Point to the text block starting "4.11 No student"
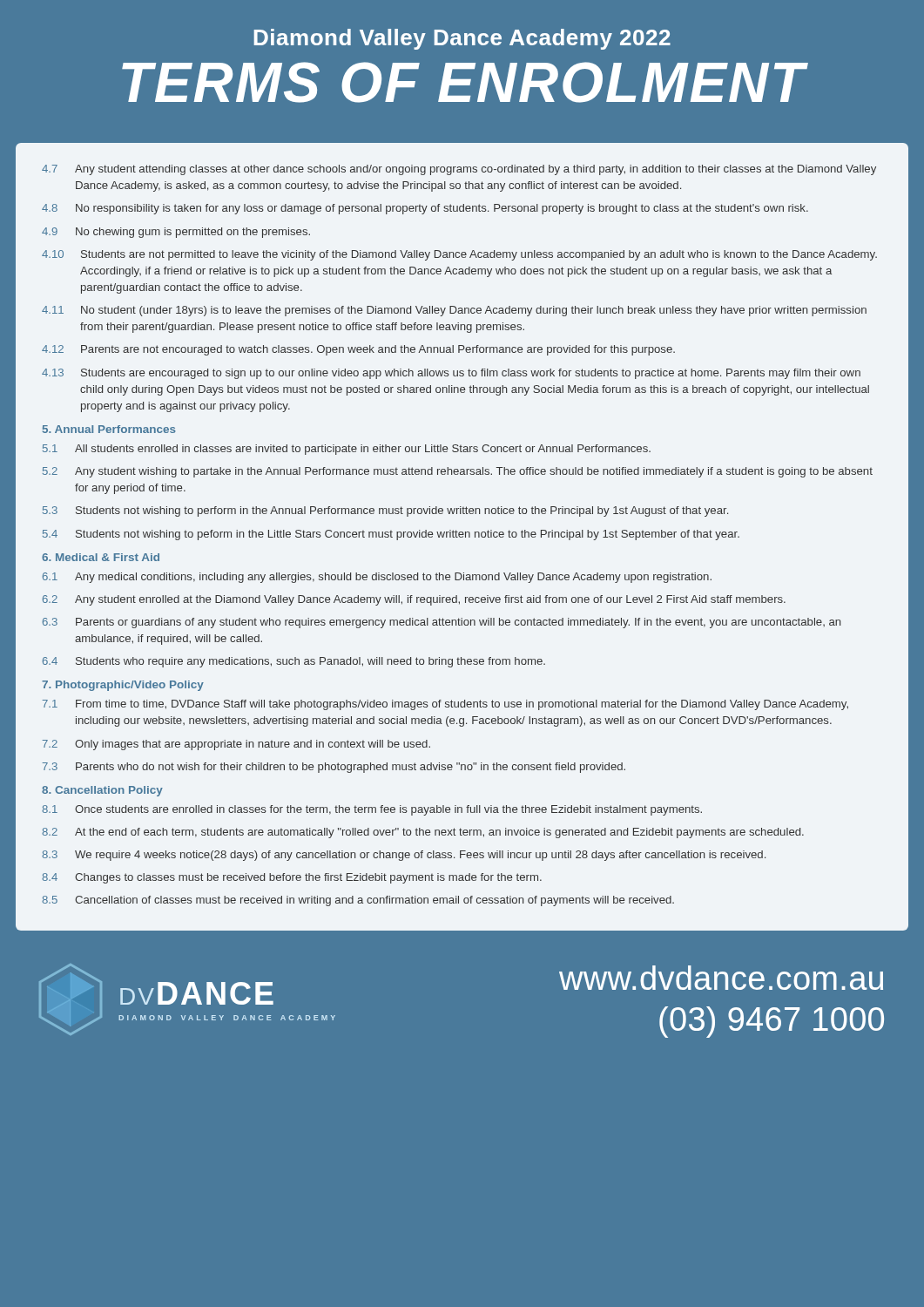This screenshot has height=1307, width=924. pyautogui.click(x=462, y=318)
